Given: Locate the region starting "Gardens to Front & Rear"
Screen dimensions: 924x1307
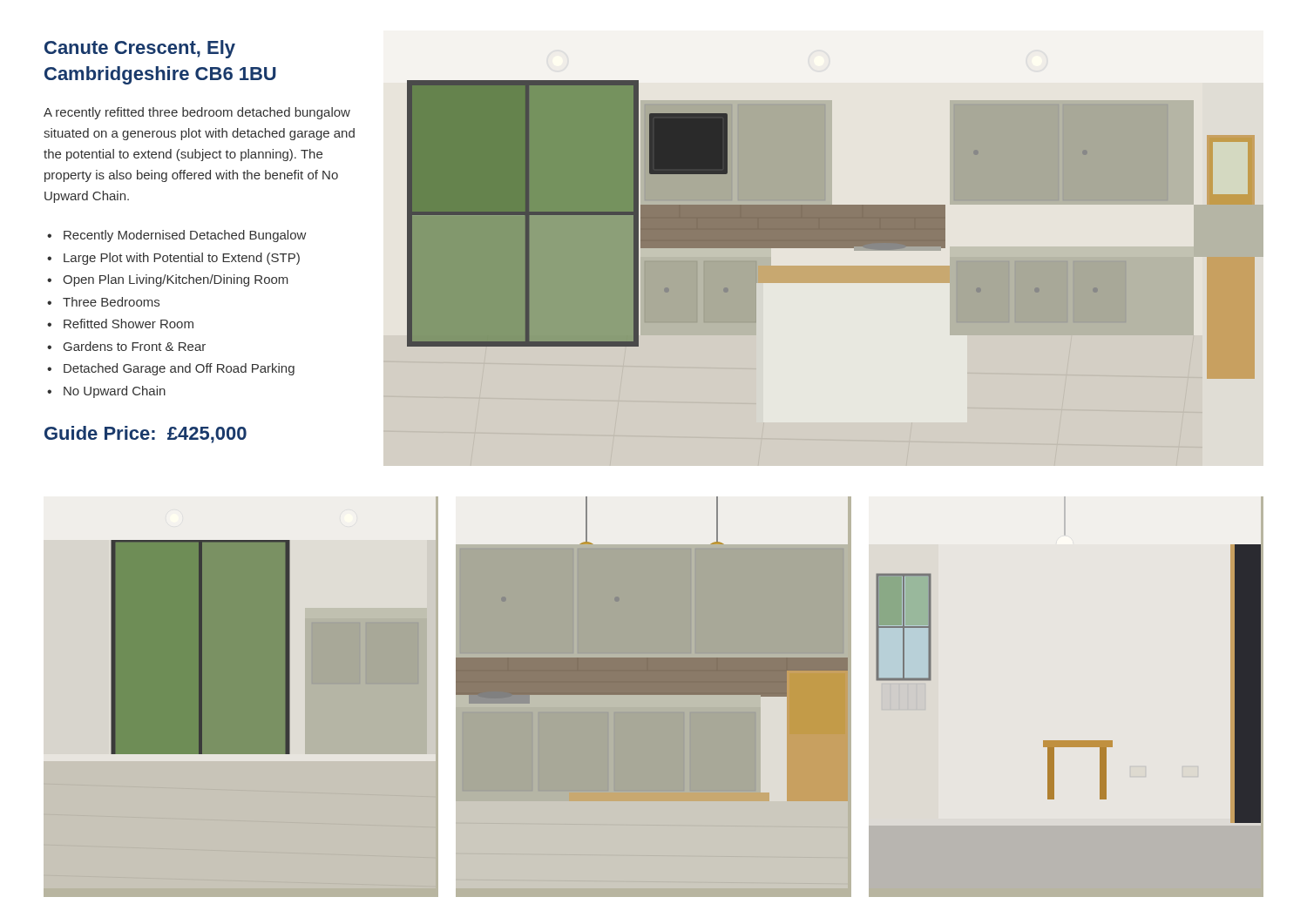Looking at the screenshot, I should coord(134,346).
